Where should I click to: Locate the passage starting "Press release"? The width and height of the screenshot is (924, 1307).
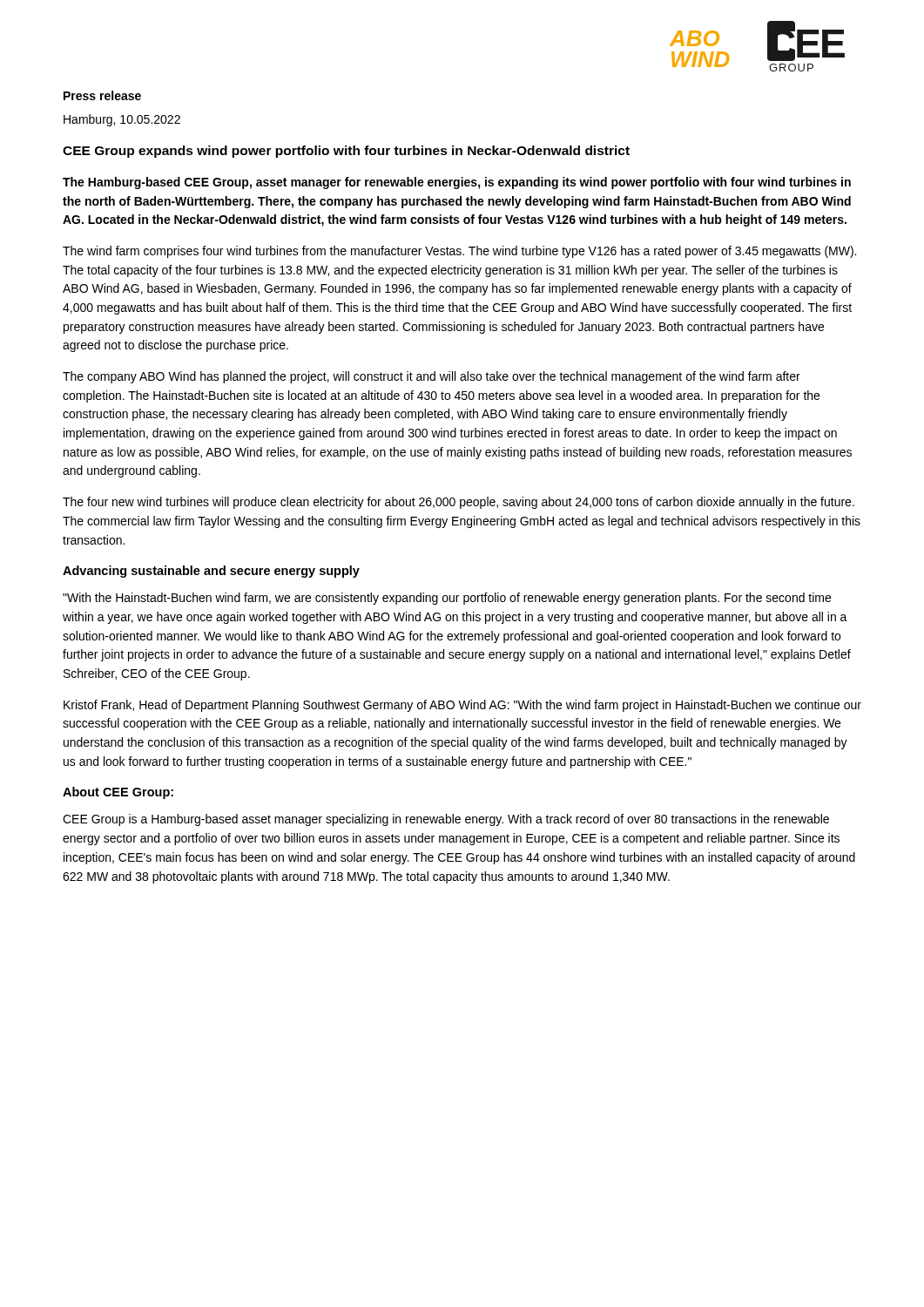click(102, 96)
